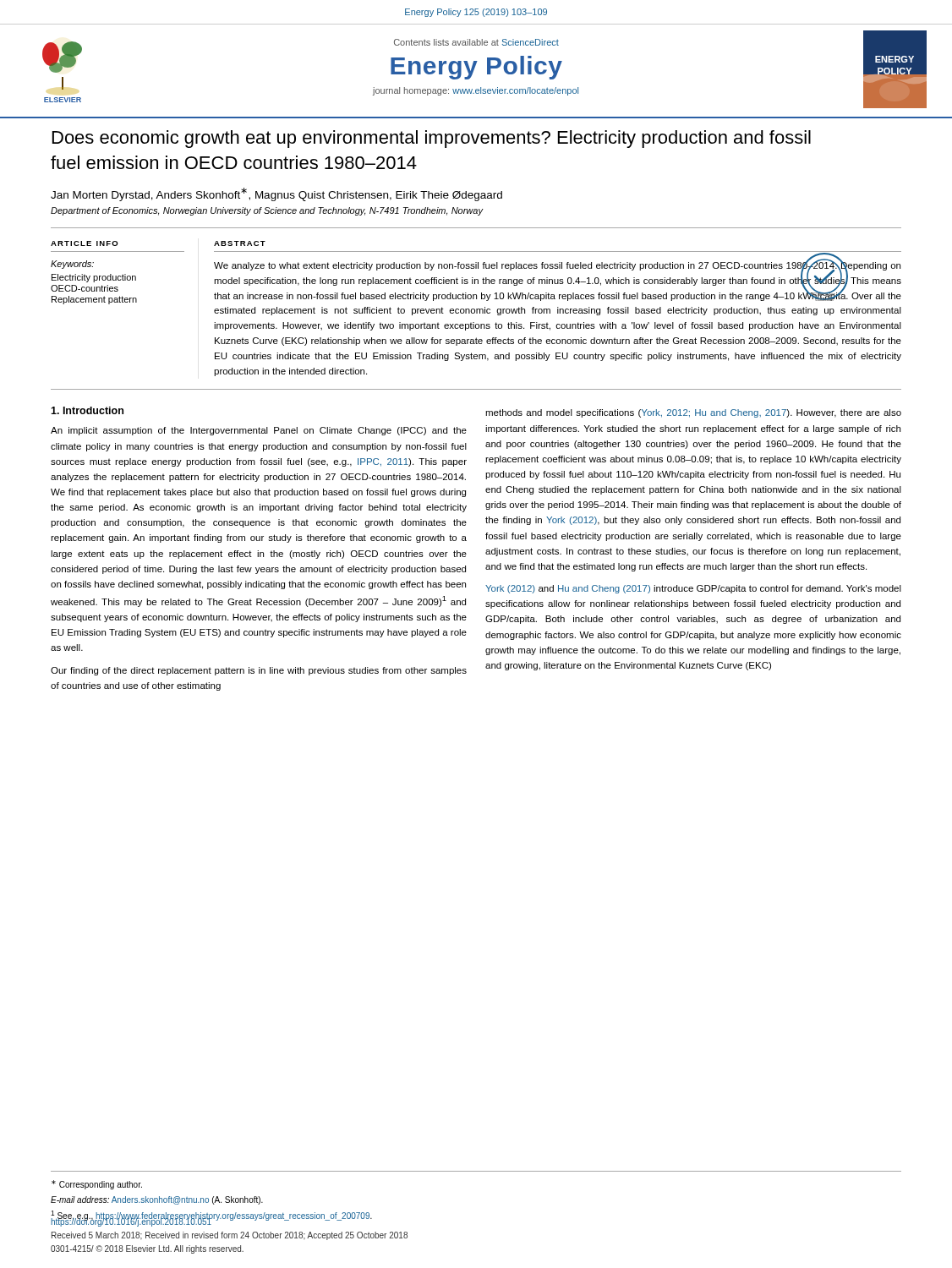952x1268 pixels.
Task: Click on the element starting "Does economic growth eat up"
Action: click(431, 150)
